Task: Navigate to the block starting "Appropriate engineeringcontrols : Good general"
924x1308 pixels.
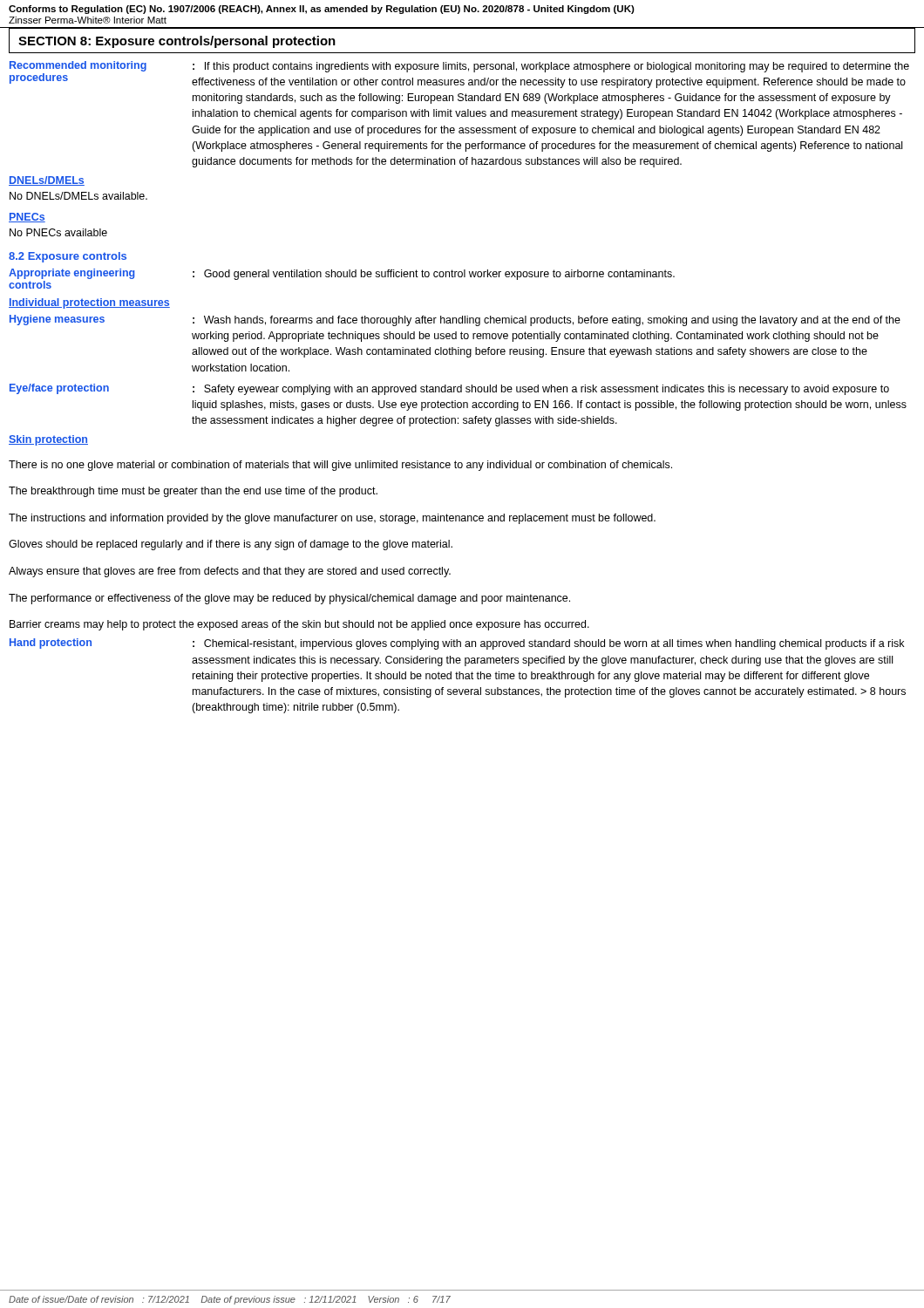Action: point(462,279)
